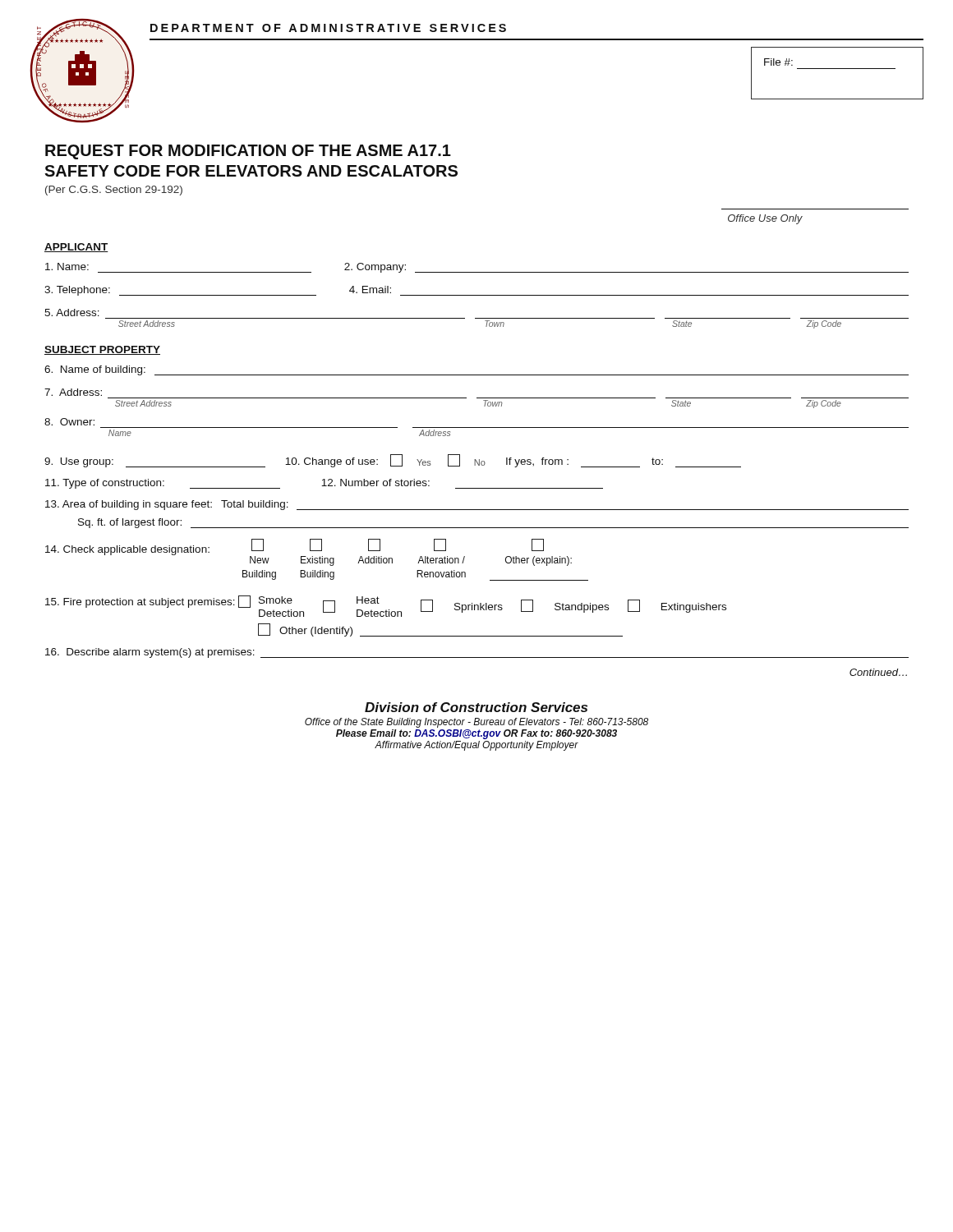Locate the list item that says "13. Area of building in square feet:"
Screen dimensions: 1232x953
(476, 513)
